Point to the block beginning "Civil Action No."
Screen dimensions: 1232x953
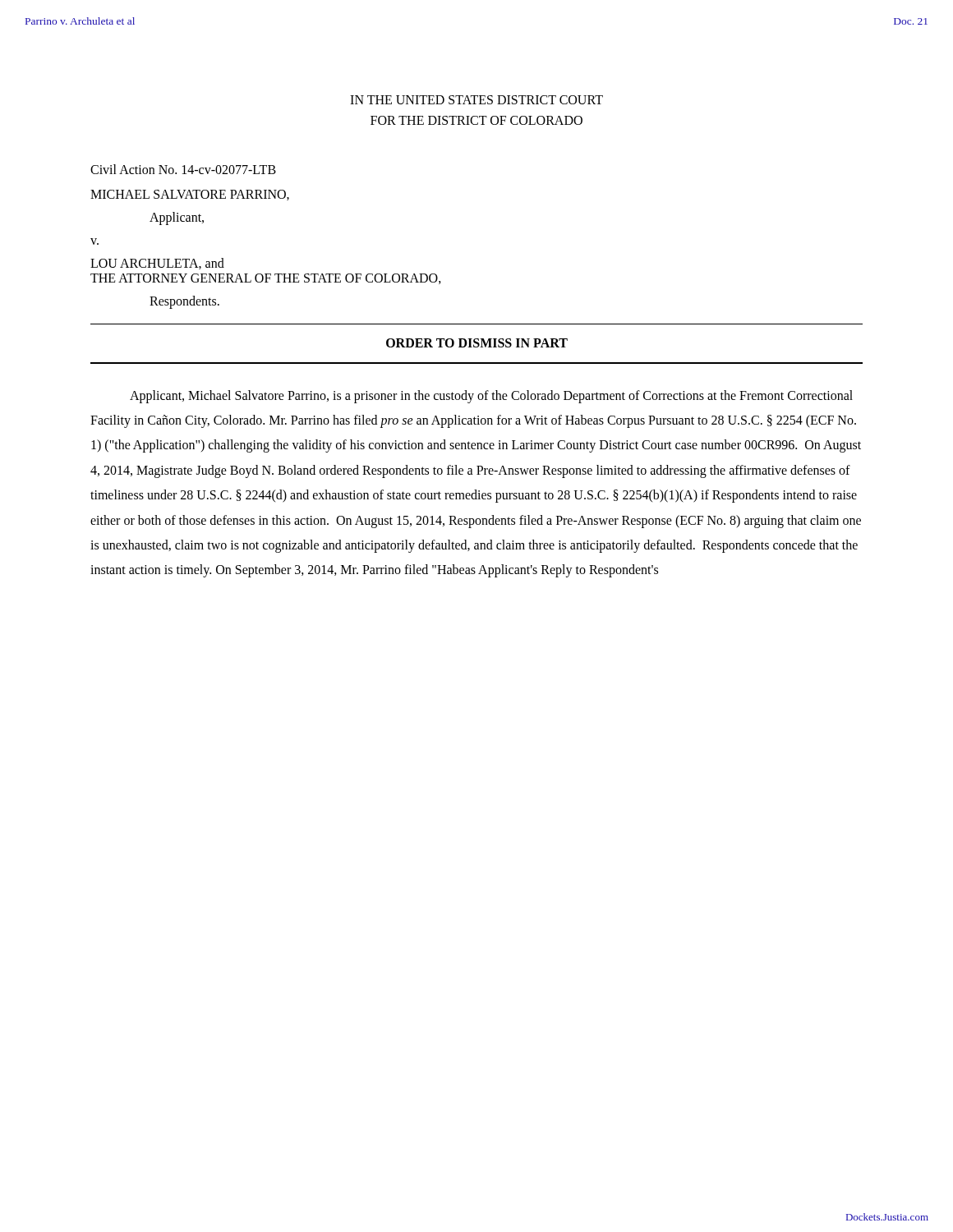pyautogui.click(x=183, y=169)
